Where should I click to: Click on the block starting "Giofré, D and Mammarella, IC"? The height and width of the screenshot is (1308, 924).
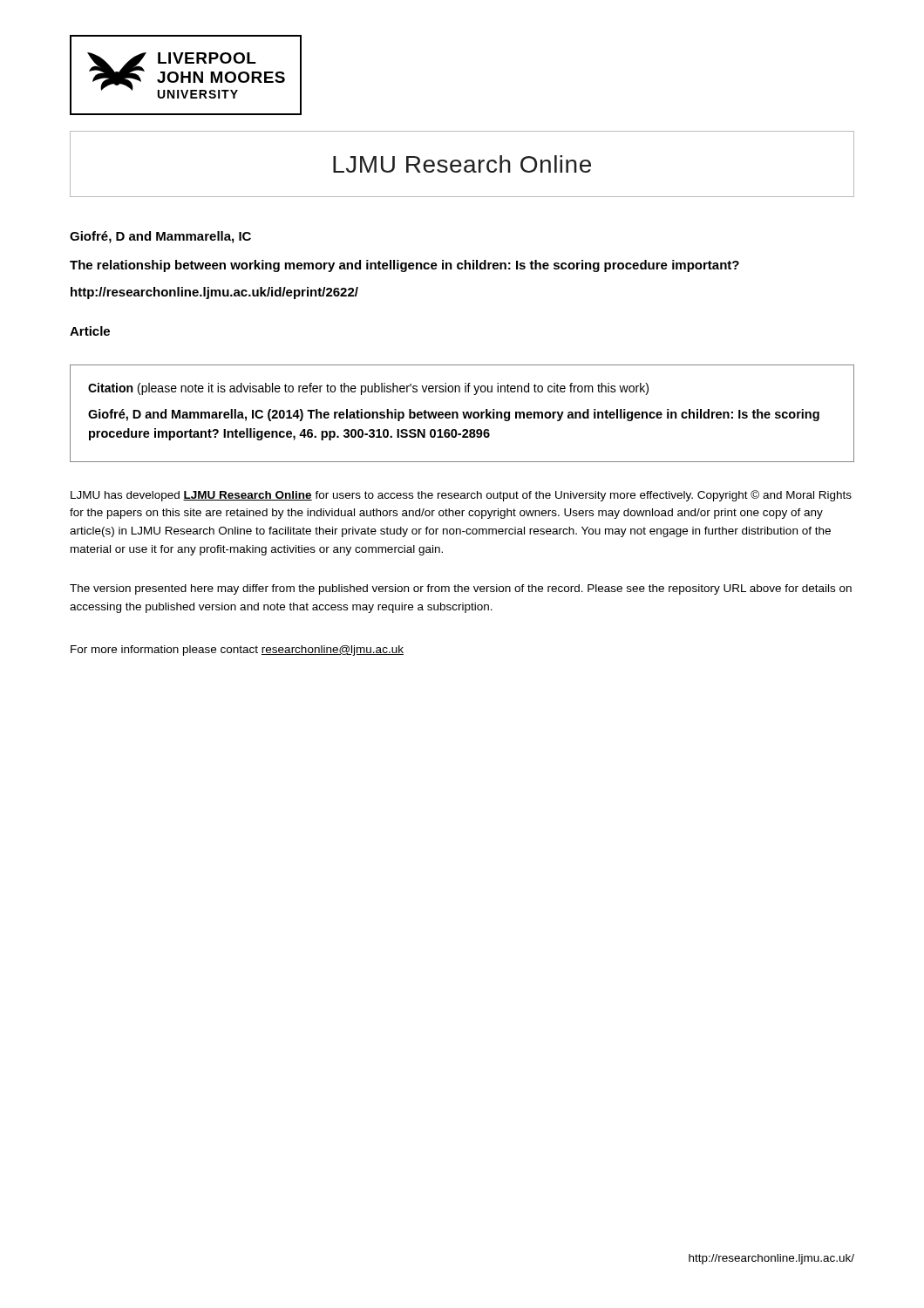pos(161,236)
